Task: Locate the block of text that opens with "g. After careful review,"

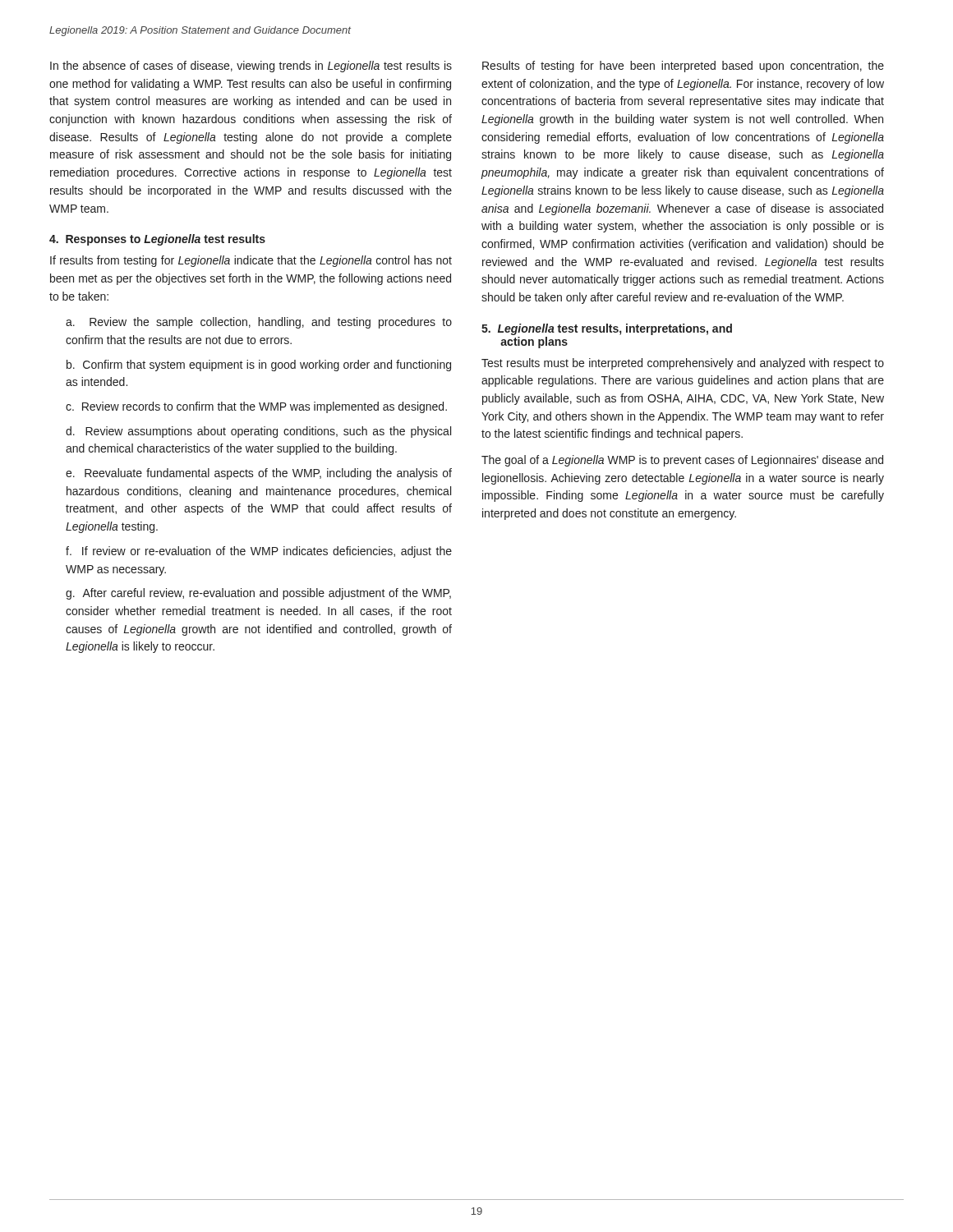Action: pyautogui.click(x=259, y=620)
